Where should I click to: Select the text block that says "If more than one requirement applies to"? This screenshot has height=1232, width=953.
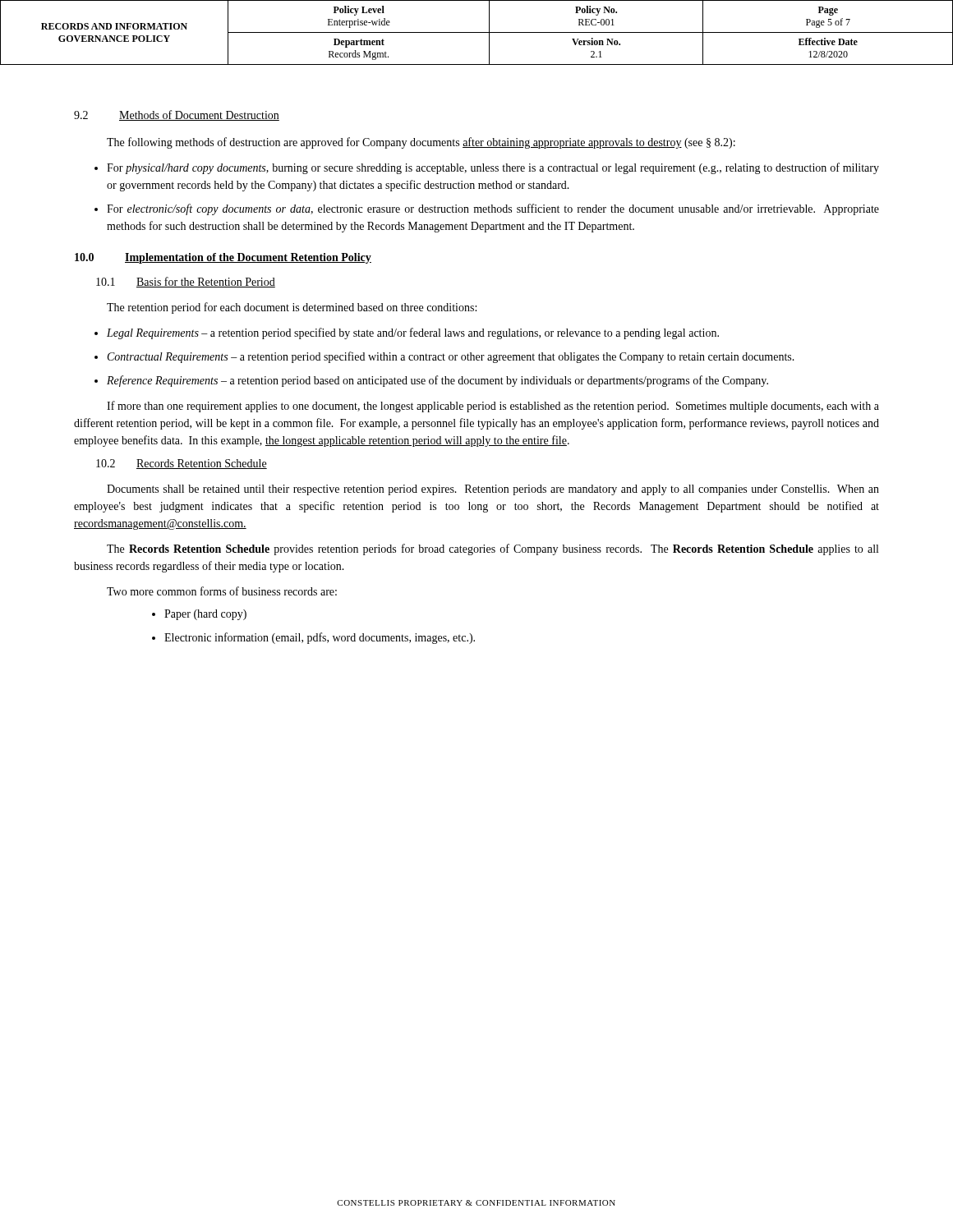click(476, 423)
